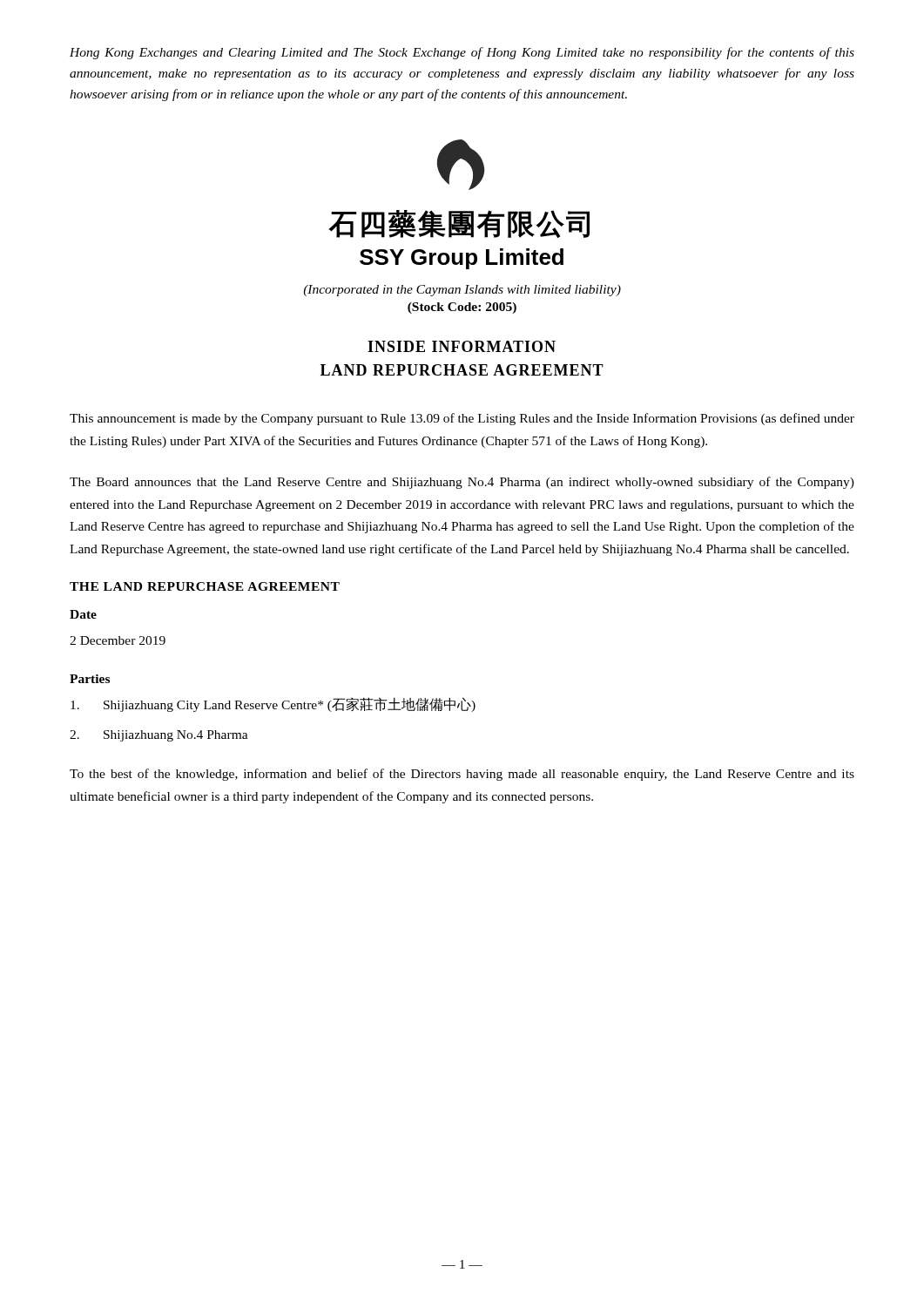Select the block starting "Hong Kong Exchanges and Clearing Limited and The"
924x1307 pixels.
(x=462, y=73)
